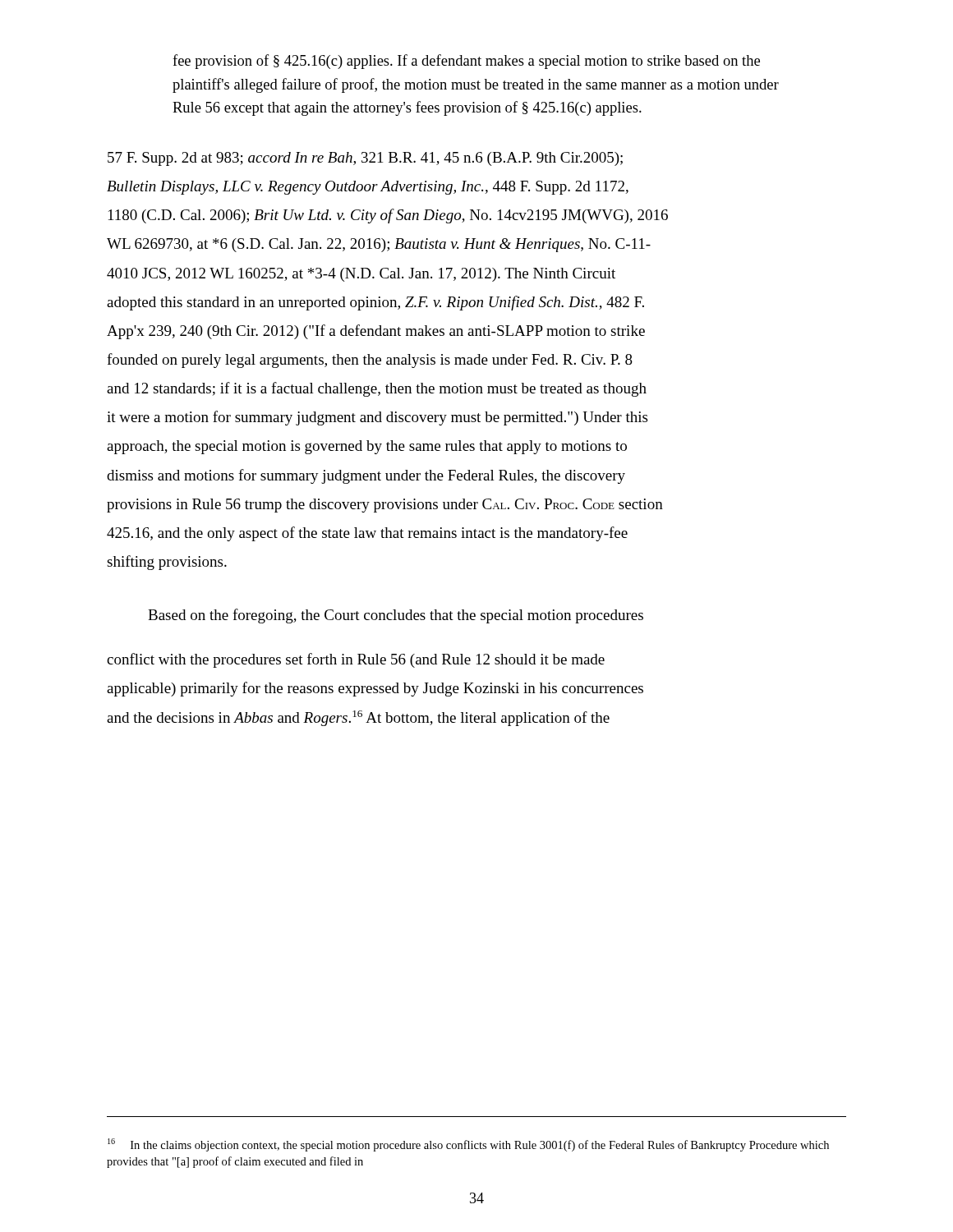Select the element starting "16 In the claims objection context,"
The image size is (953, 1232).
[x=476, y=1153]
